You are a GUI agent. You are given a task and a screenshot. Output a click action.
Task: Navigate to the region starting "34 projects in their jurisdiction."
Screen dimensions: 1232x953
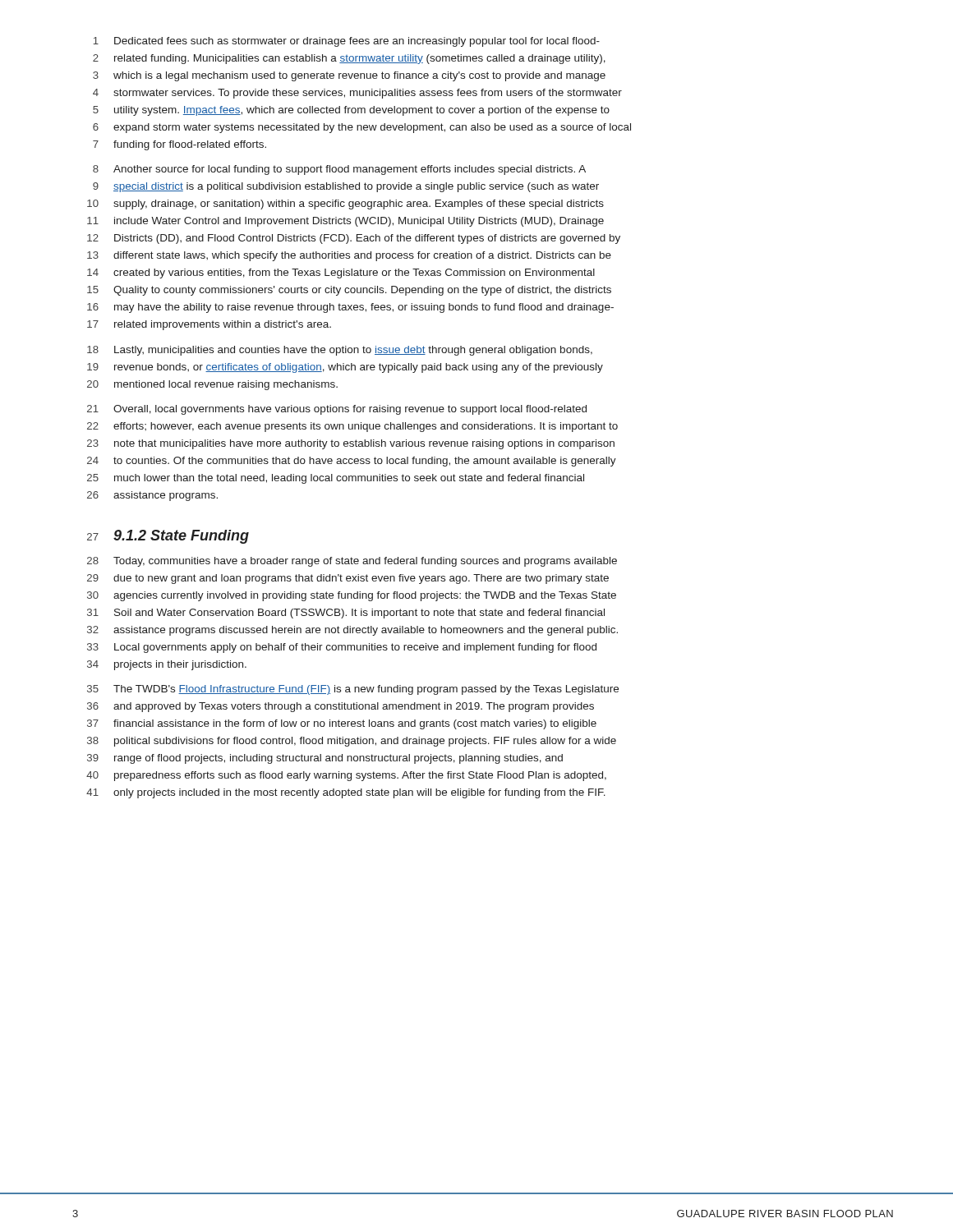[167, 665]
